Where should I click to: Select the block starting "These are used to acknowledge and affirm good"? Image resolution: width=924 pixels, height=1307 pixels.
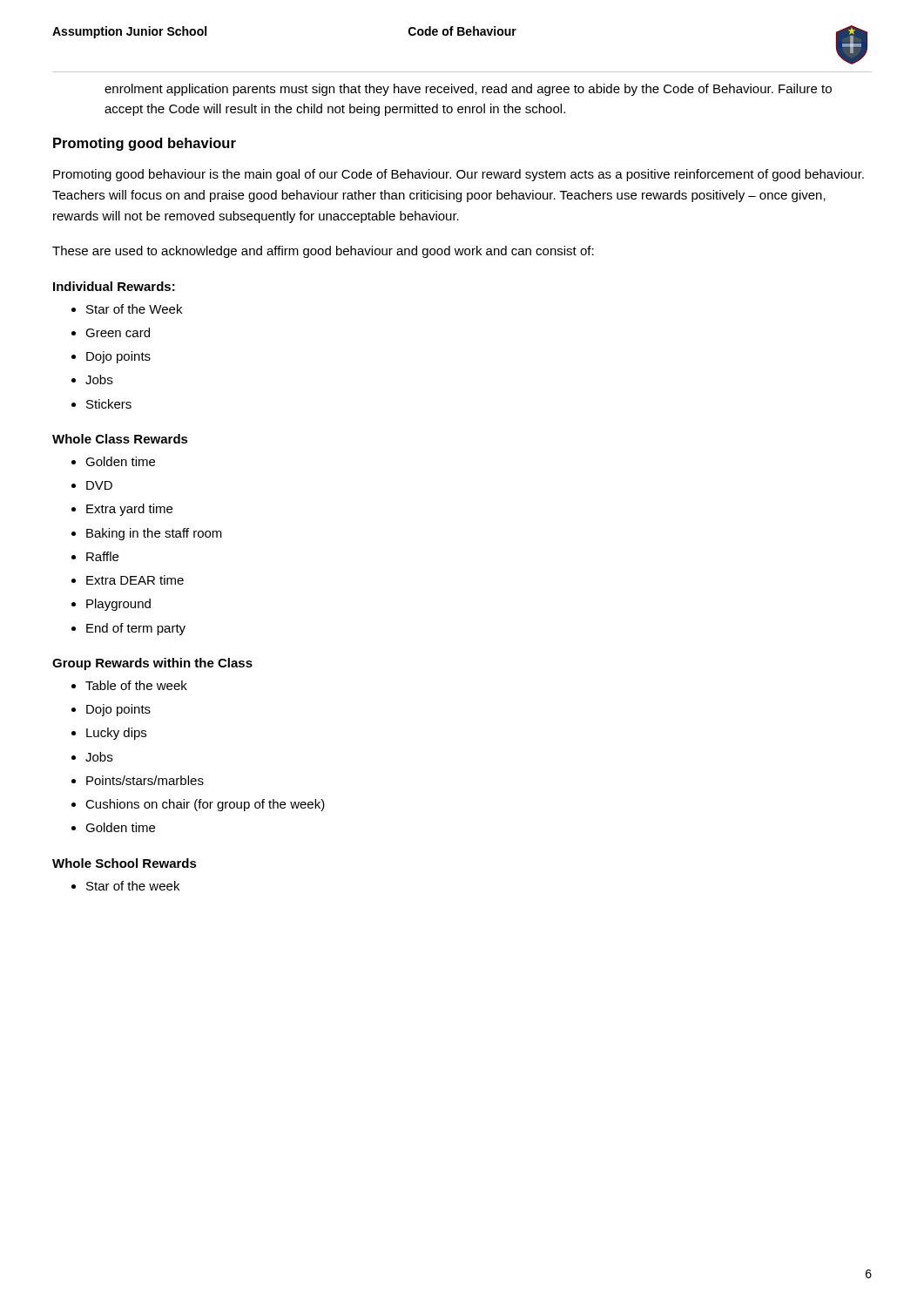point(323,250)
